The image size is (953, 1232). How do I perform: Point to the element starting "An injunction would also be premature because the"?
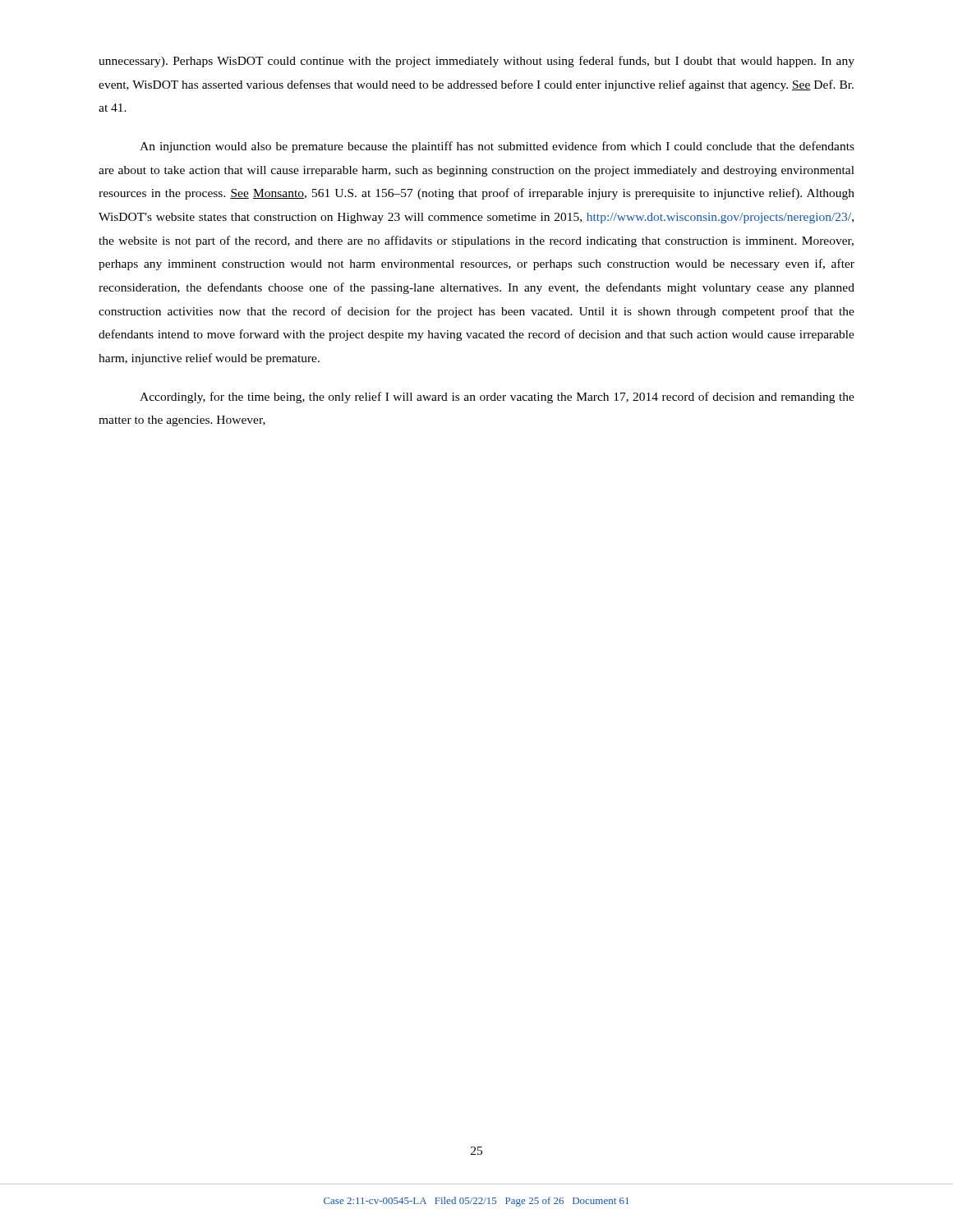coord(476,252)
